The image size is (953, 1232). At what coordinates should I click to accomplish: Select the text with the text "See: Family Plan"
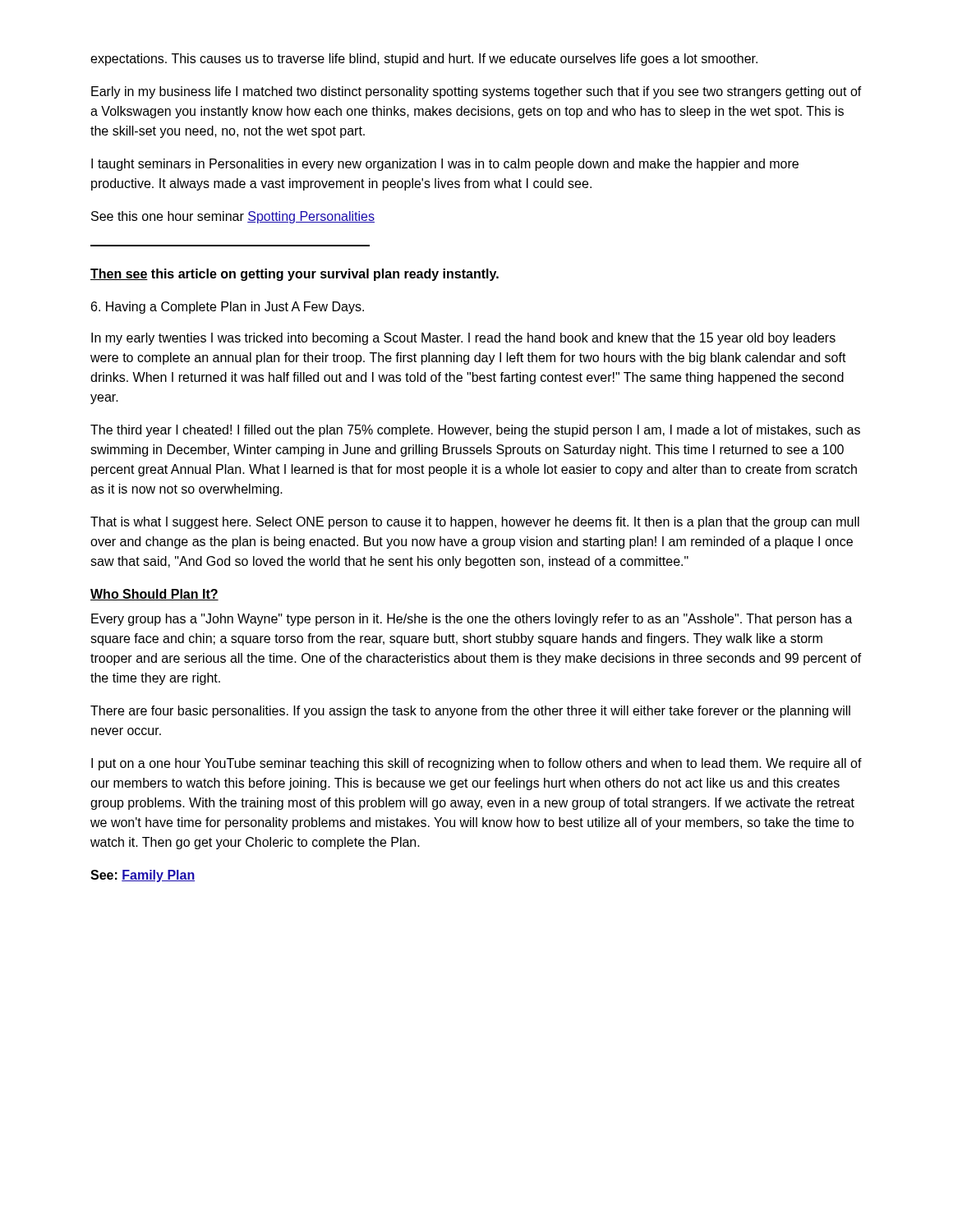tap(143, 876)
